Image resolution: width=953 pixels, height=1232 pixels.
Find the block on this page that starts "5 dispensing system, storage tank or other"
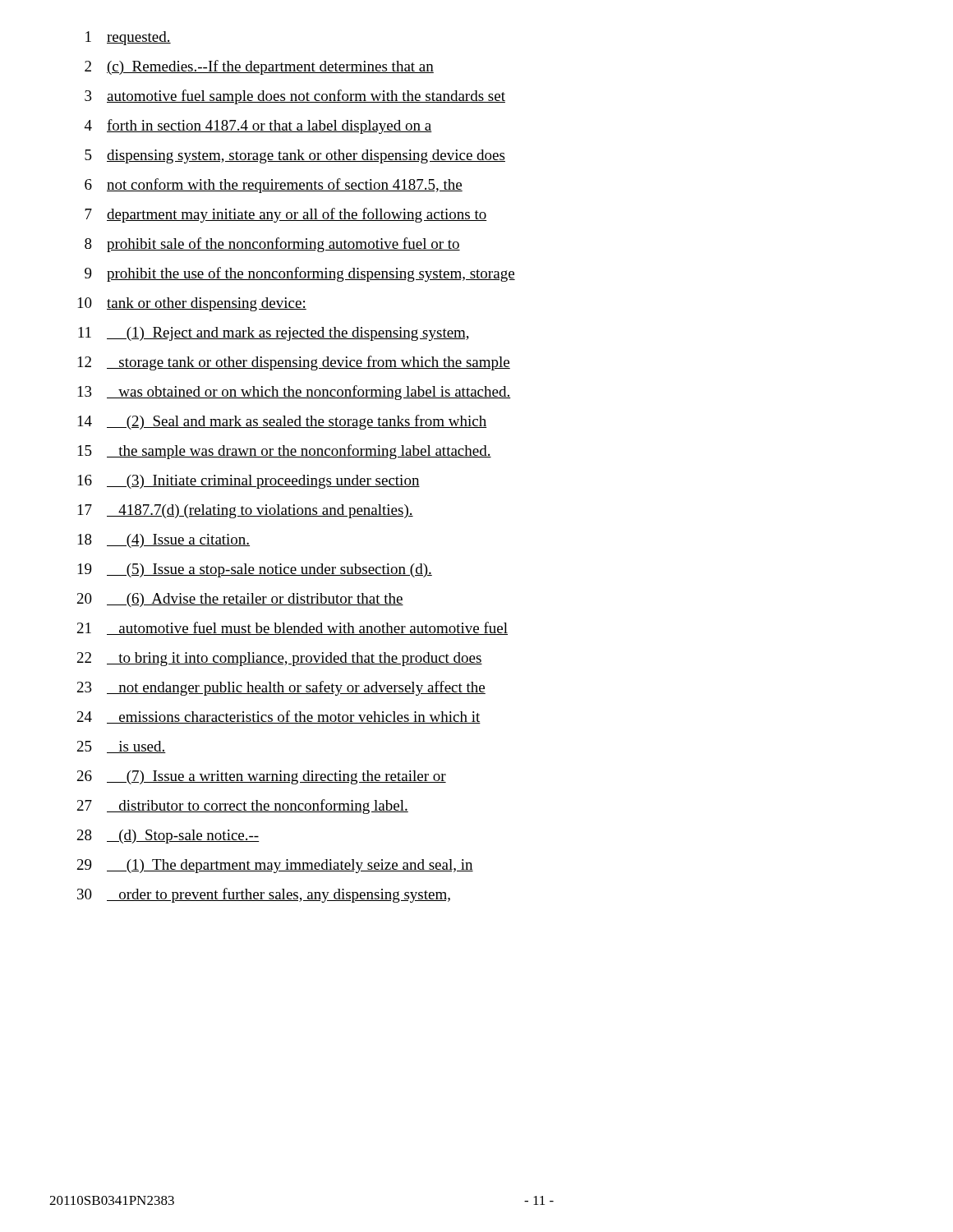(x=277, y=155)
